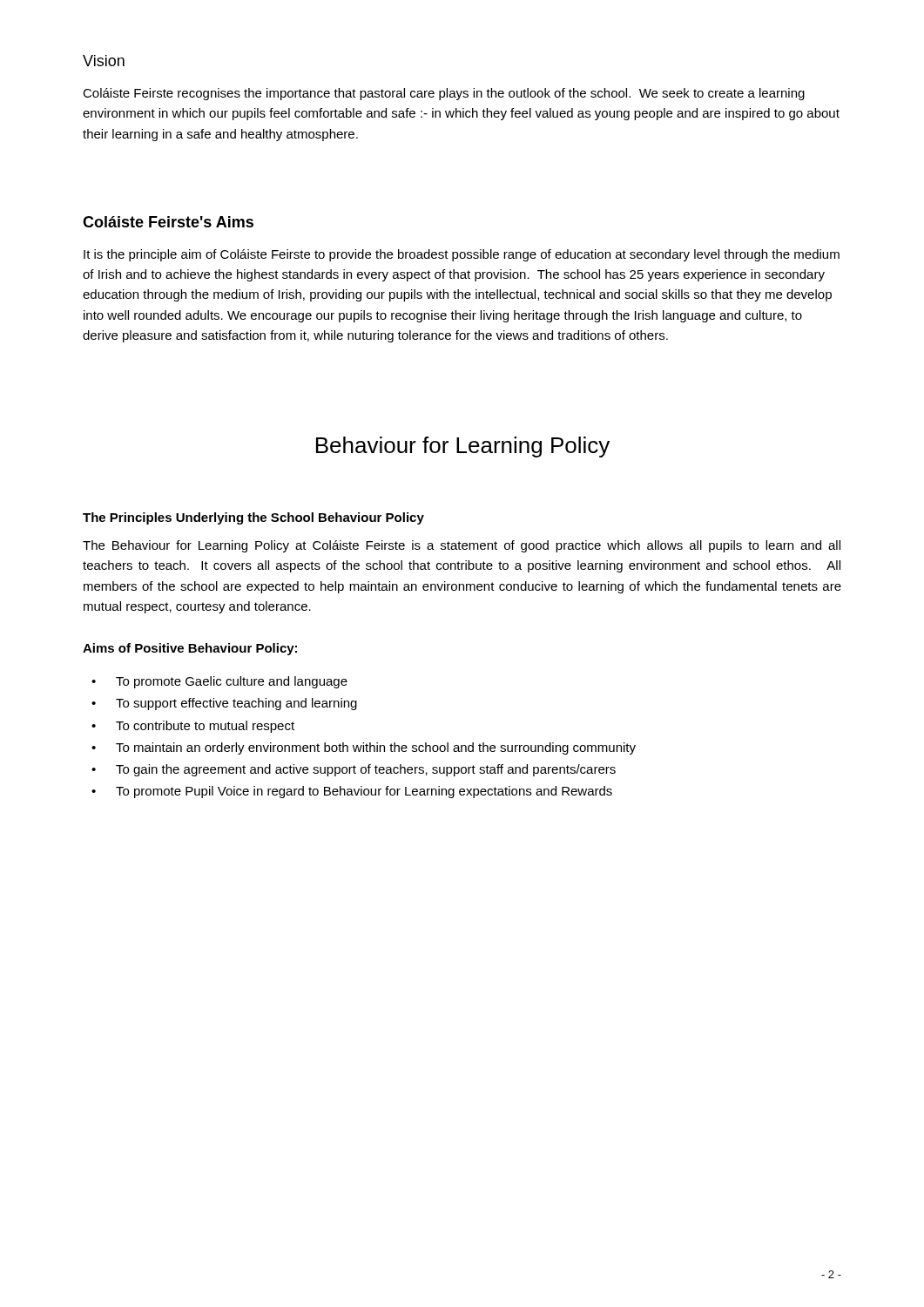This screenshot has height=1307, width=924.
Task: Find the block on this page that starts "•To contribute to"
Action: pos(202,725)
